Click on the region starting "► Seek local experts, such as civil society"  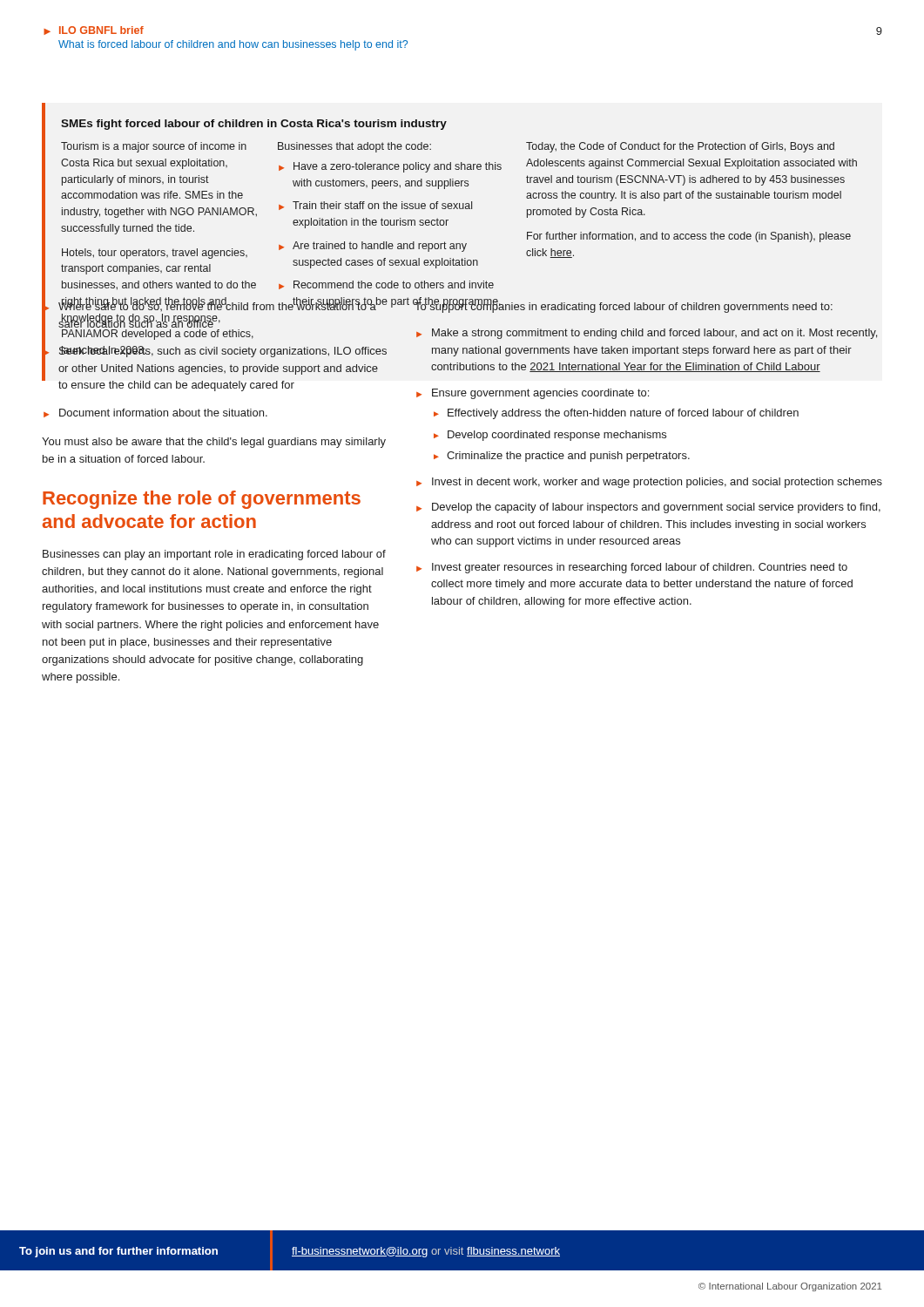tap(216, 368)
